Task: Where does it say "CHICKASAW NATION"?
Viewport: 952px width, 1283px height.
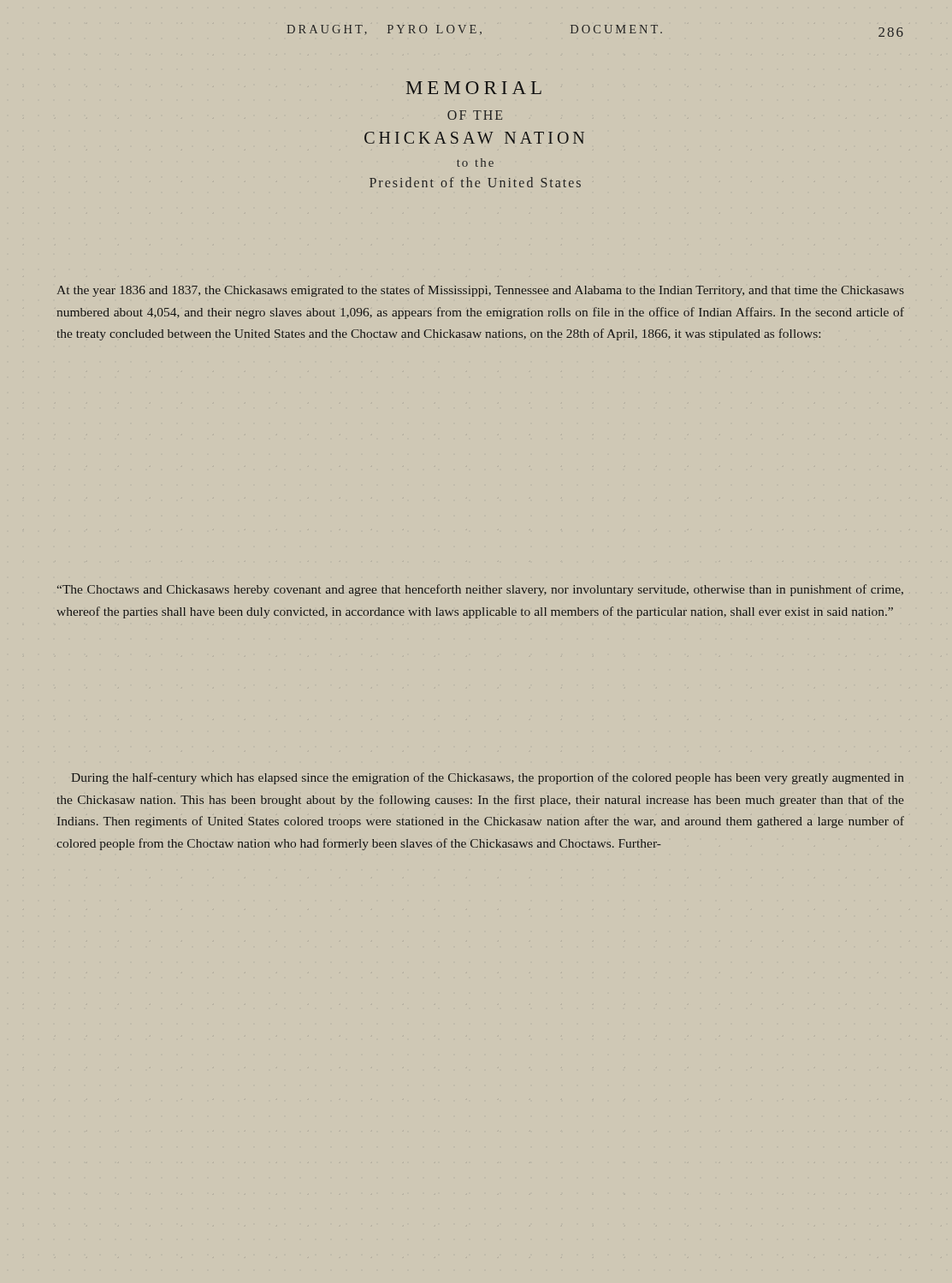Action: coord(476,138)
